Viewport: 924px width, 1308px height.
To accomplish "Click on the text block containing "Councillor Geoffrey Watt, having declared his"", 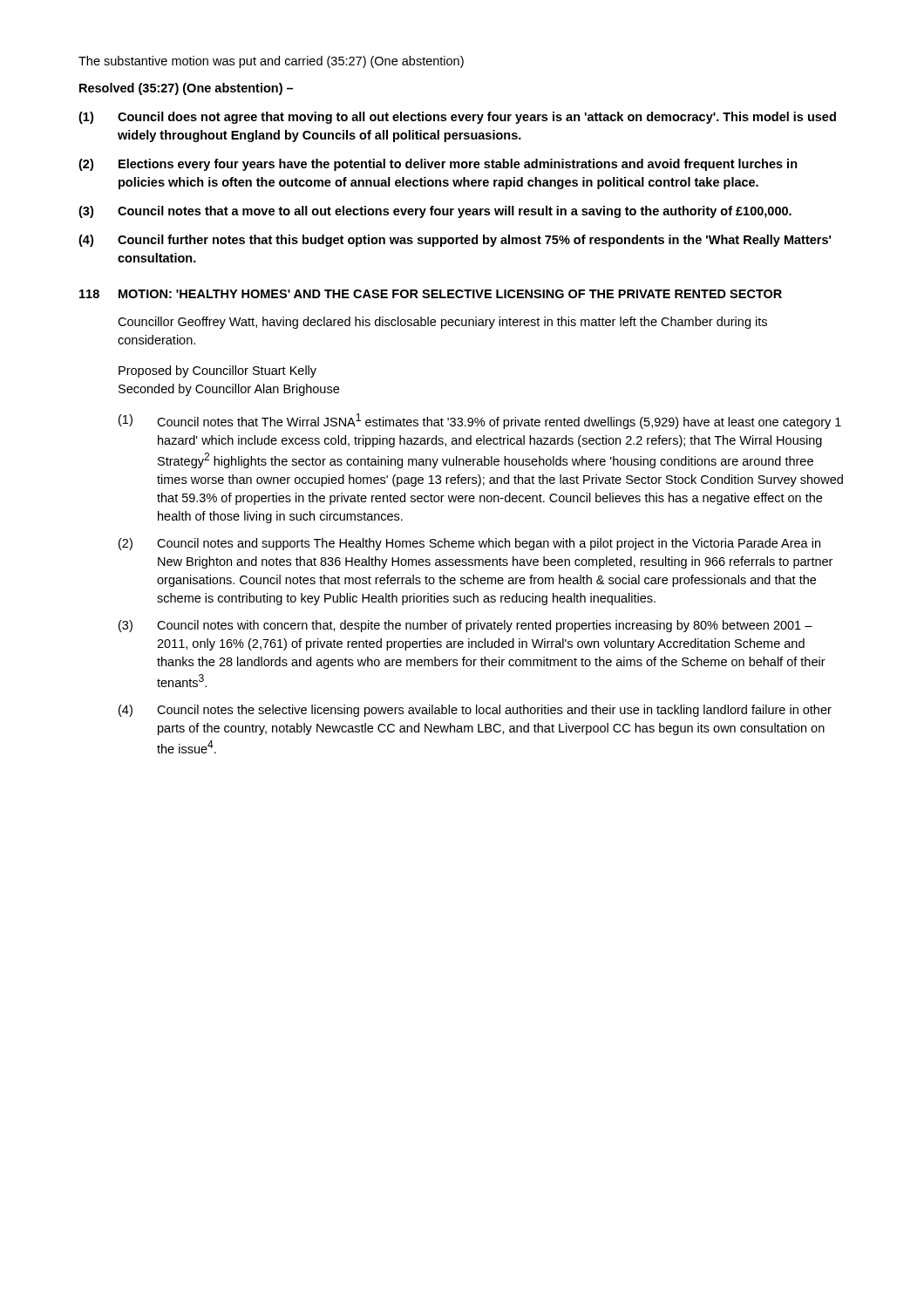I will tap(443, 331).
